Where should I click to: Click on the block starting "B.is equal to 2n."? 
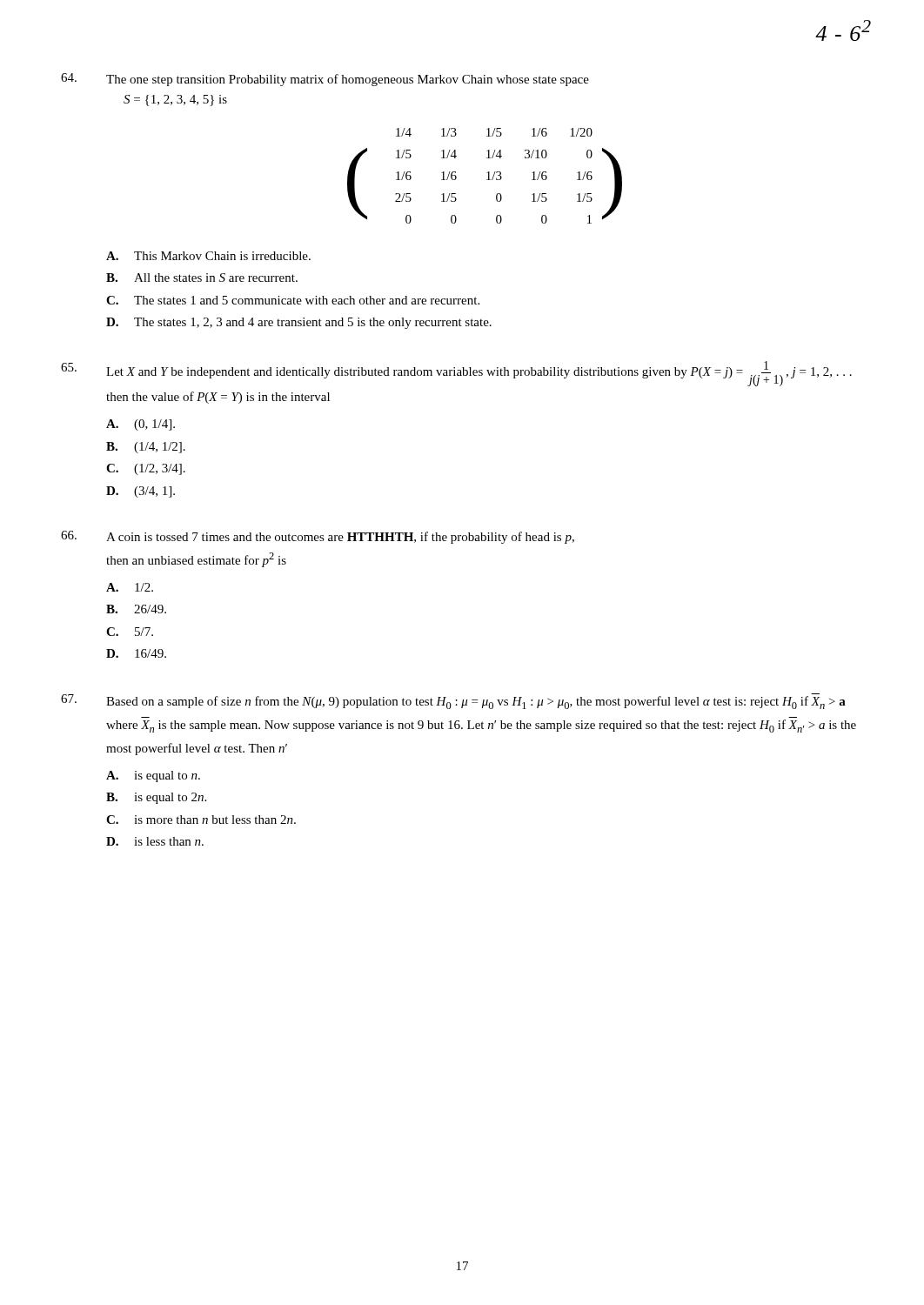[x=157, y=797]
